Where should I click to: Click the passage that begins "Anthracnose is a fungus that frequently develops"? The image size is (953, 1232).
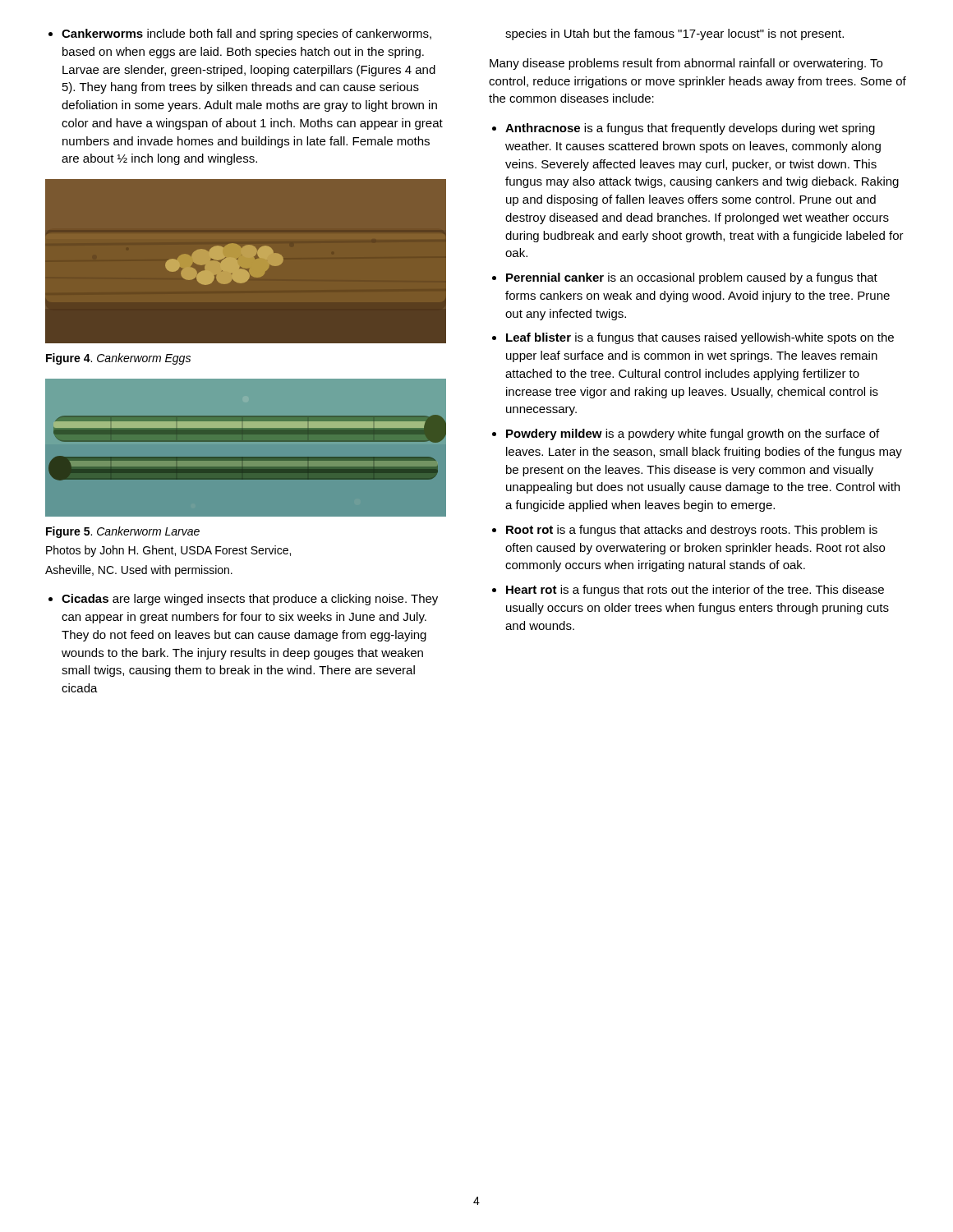point(698,191)
